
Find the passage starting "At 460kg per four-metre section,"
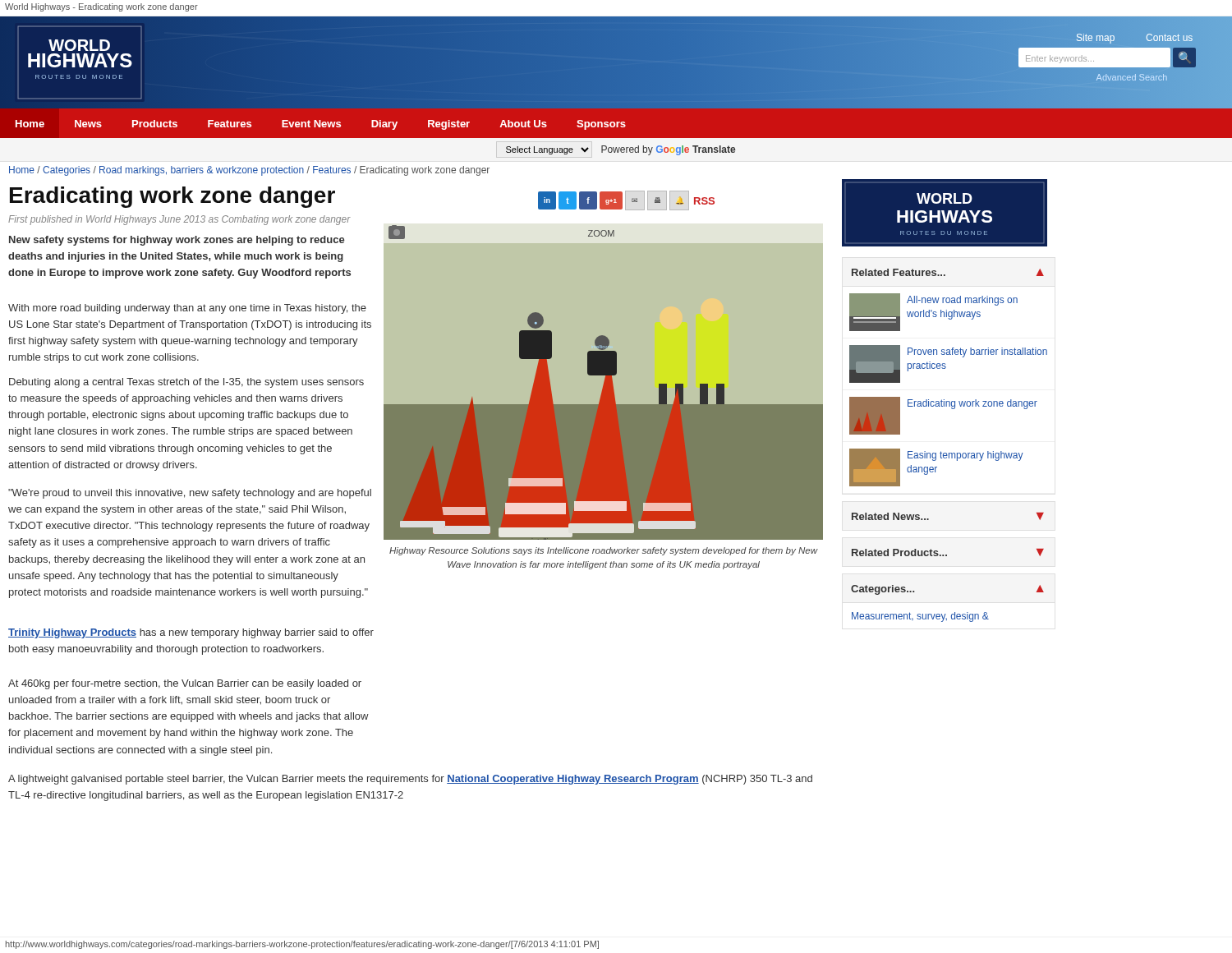(188, 716)
